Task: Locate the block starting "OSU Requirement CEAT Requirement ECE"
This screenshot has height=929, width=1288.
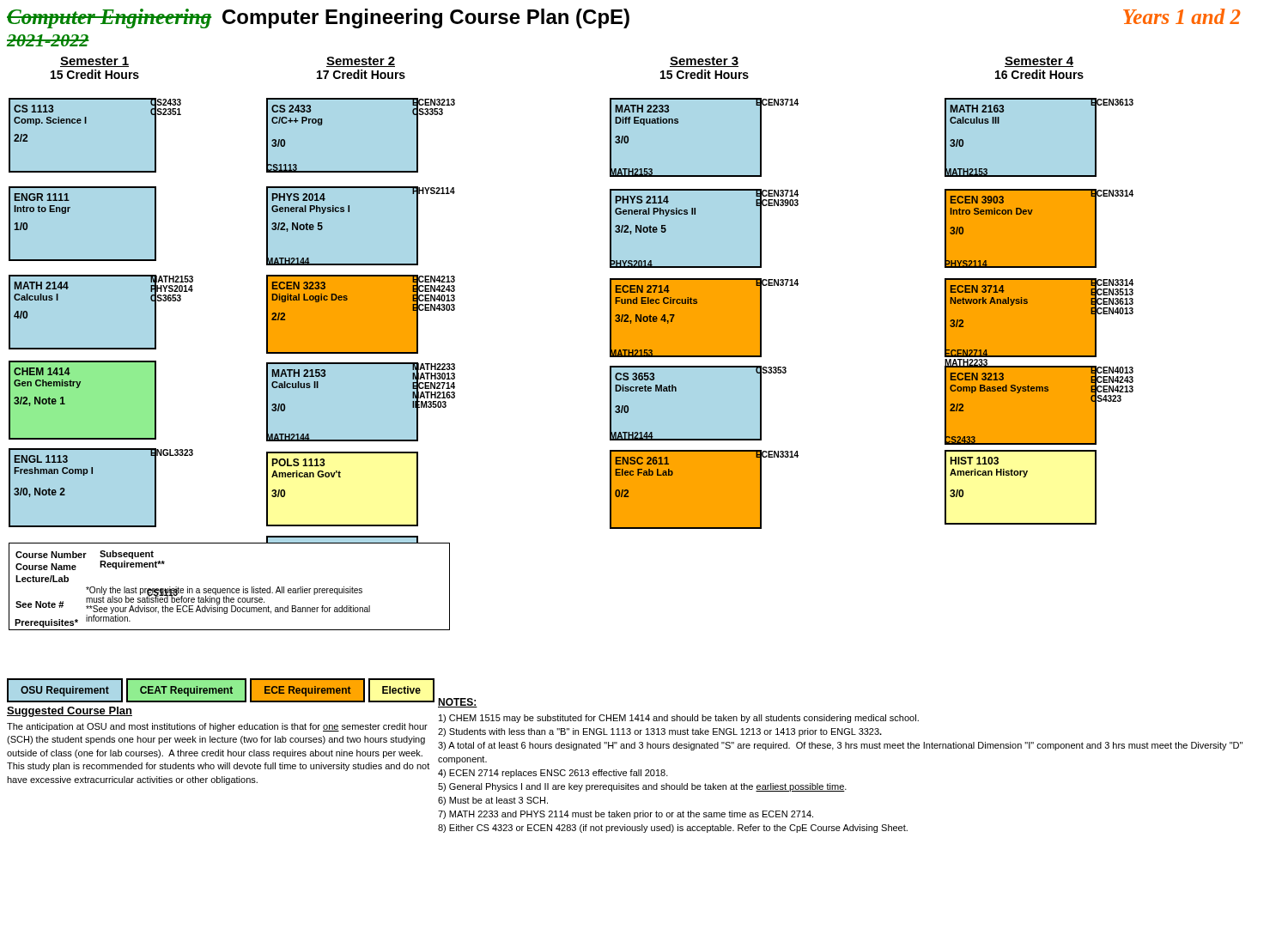Action: click(x=221, y=690)
